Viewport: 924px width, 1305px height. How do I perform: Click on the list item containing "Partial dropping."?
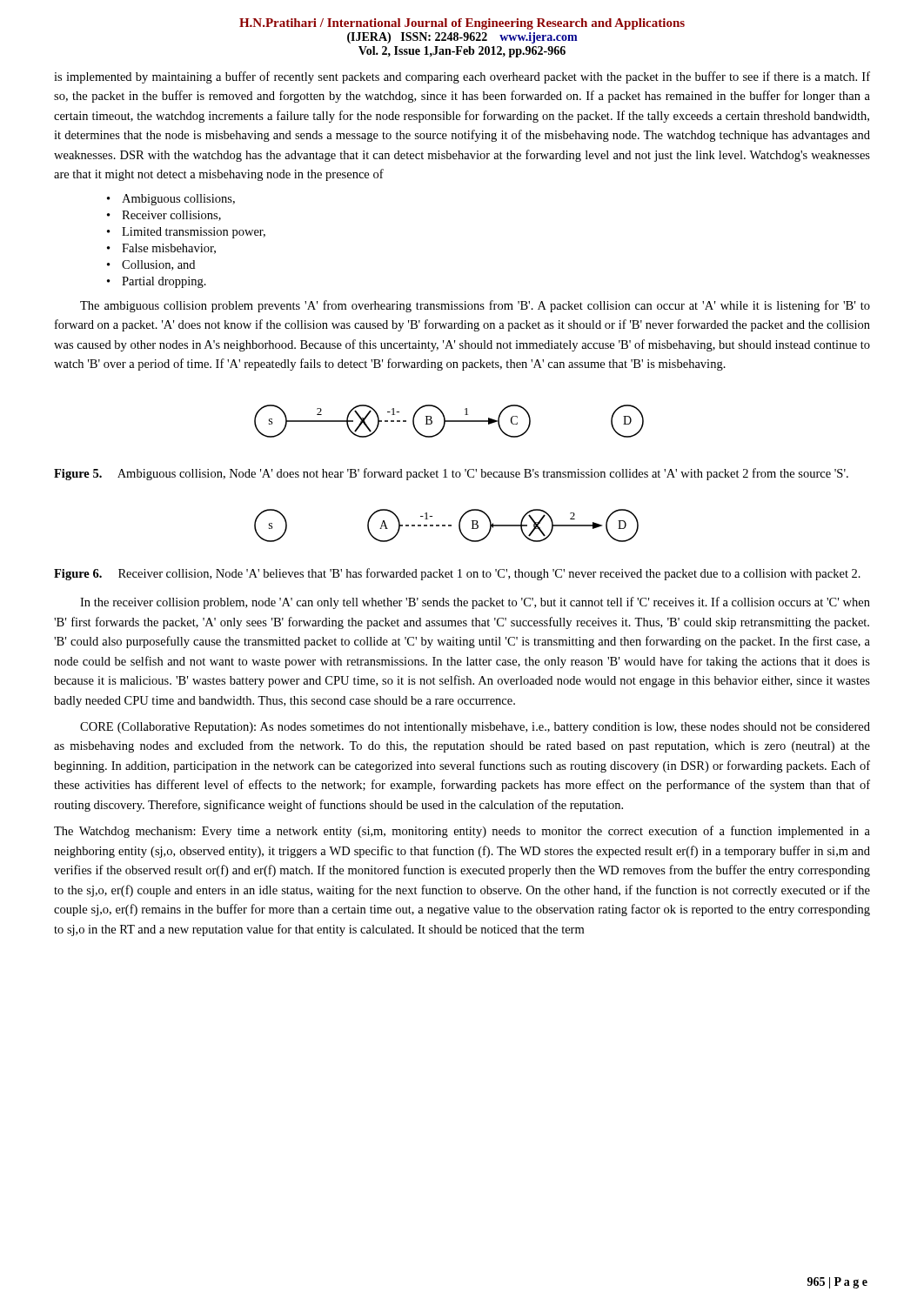[157, 282]
